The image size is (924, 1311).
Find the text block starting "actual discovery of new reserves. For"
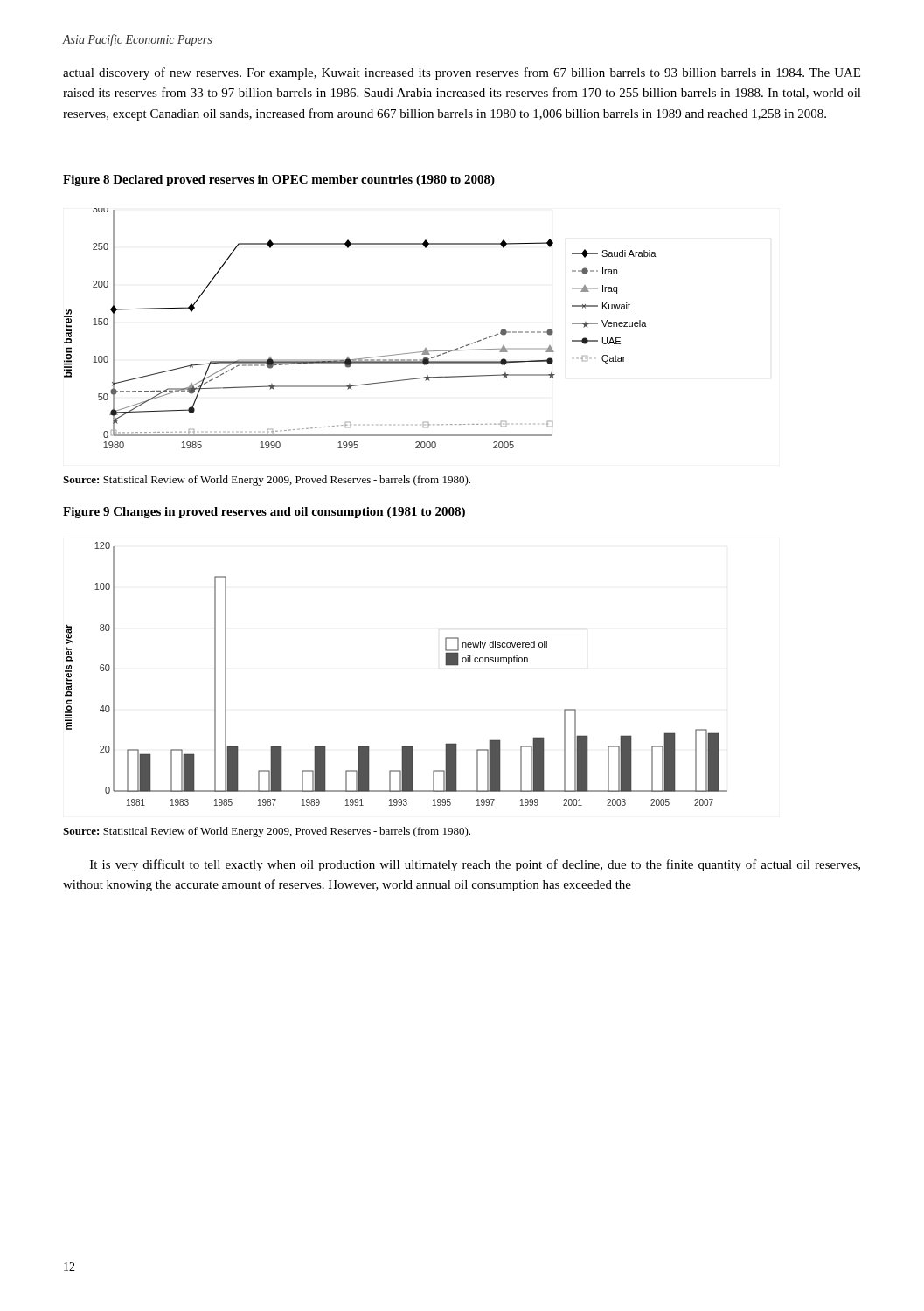click(462, 93)
